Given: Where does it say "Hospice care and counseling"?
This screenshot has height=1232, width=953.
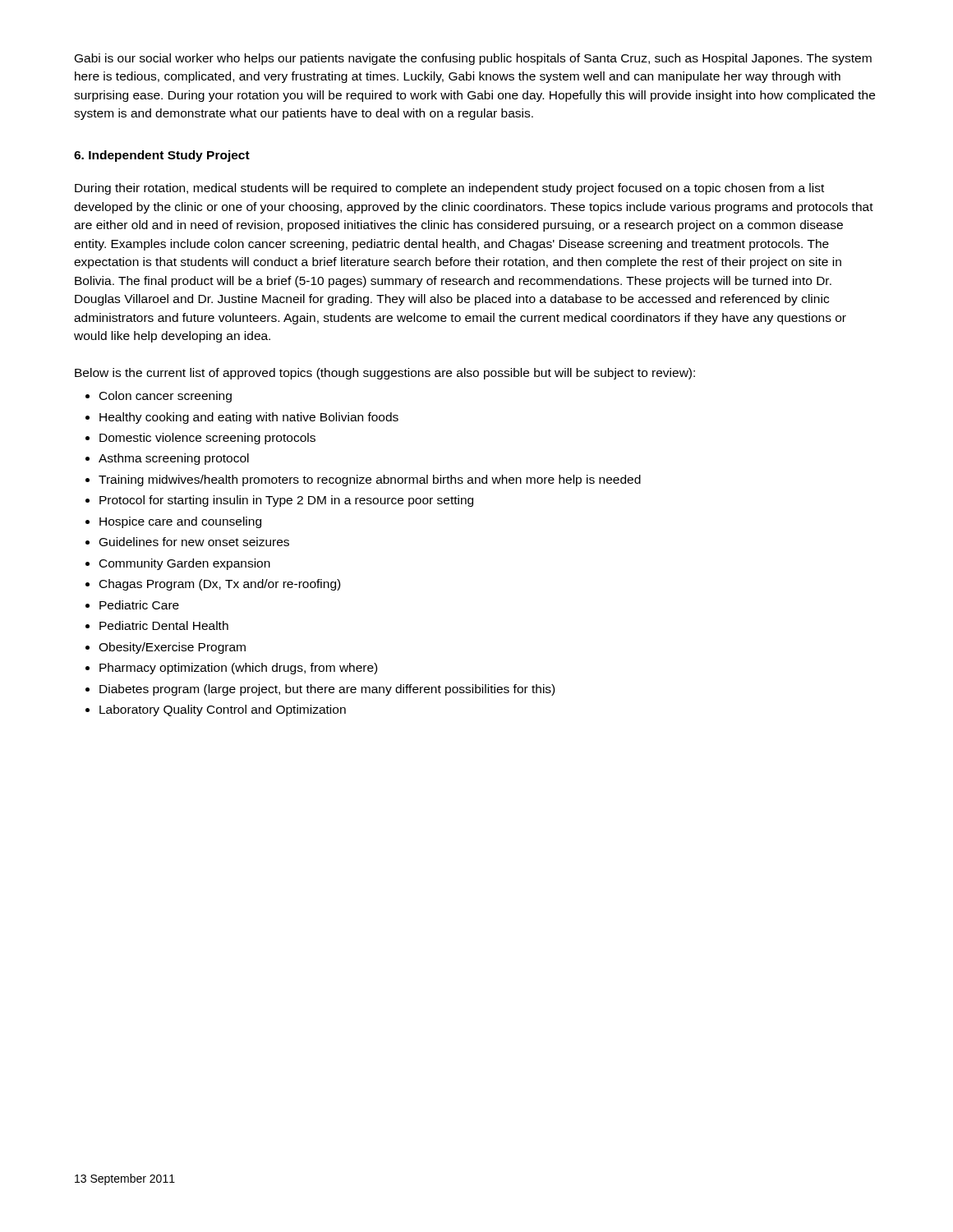Looking at the screenshot, I should click(x=180, y=521).
